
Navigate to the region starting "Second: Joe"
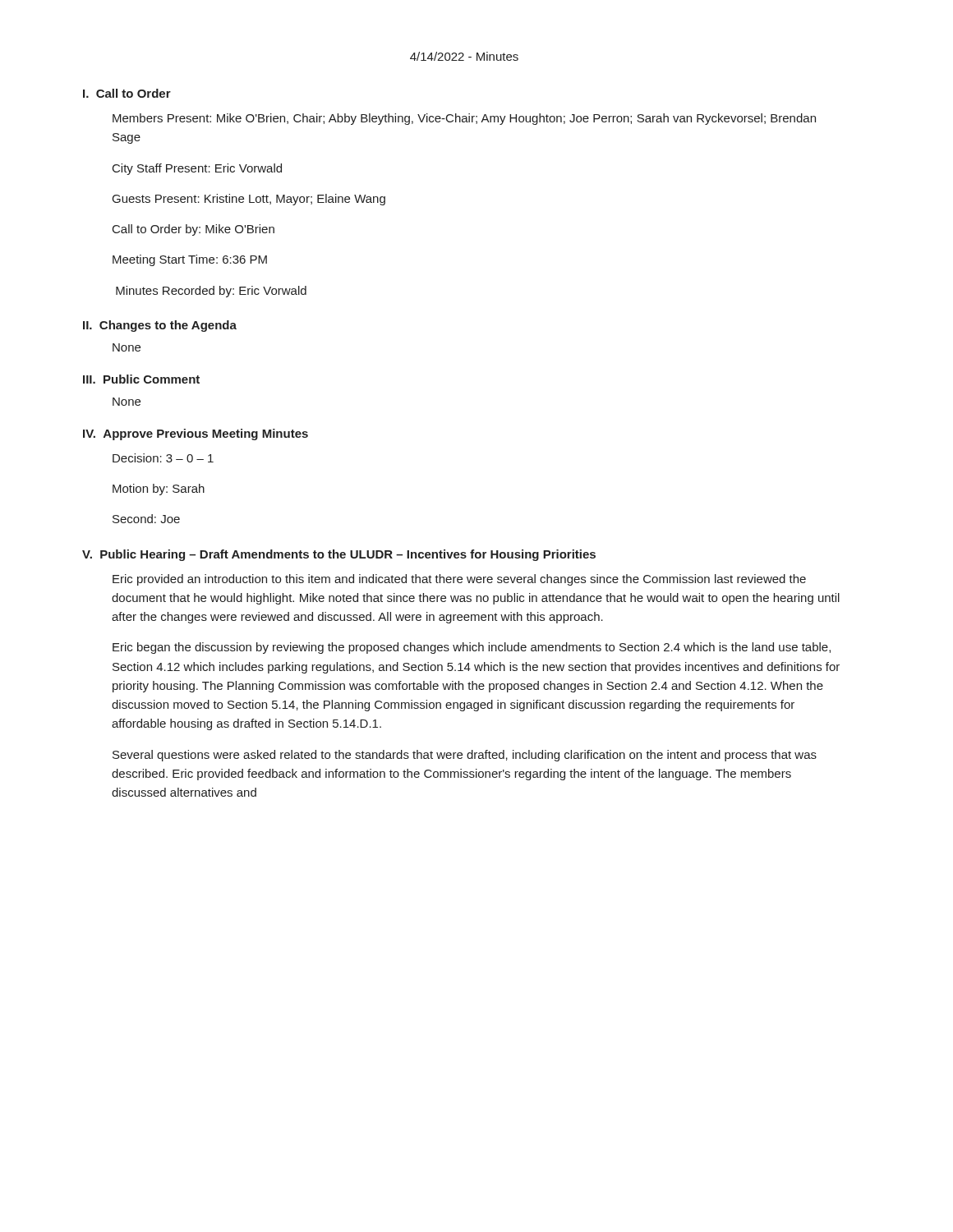click(x=146, y=519)
